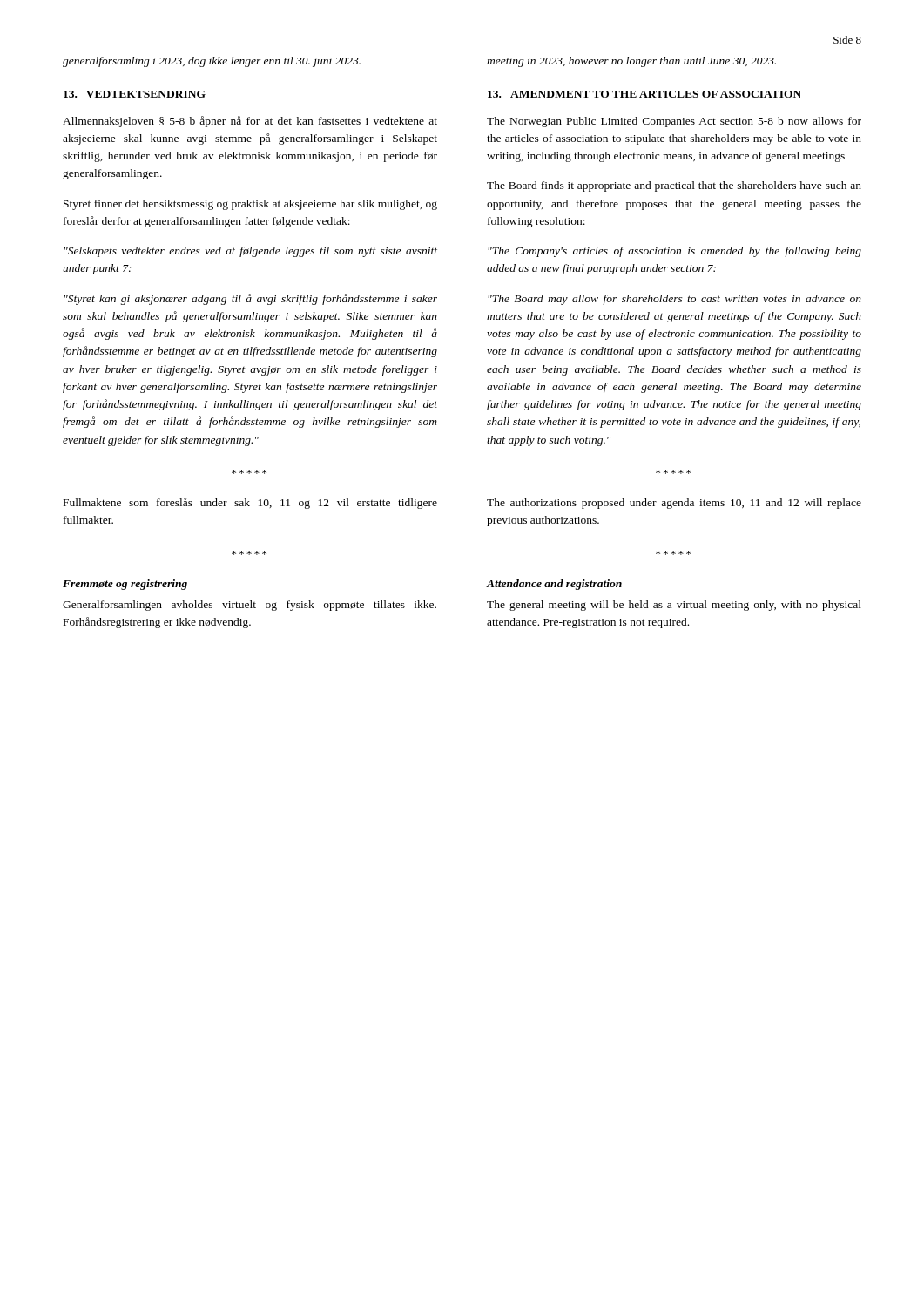Locate the text "Attendance and registration"
This screenshot has height=1307, width=924.
[x=554, y=583]
